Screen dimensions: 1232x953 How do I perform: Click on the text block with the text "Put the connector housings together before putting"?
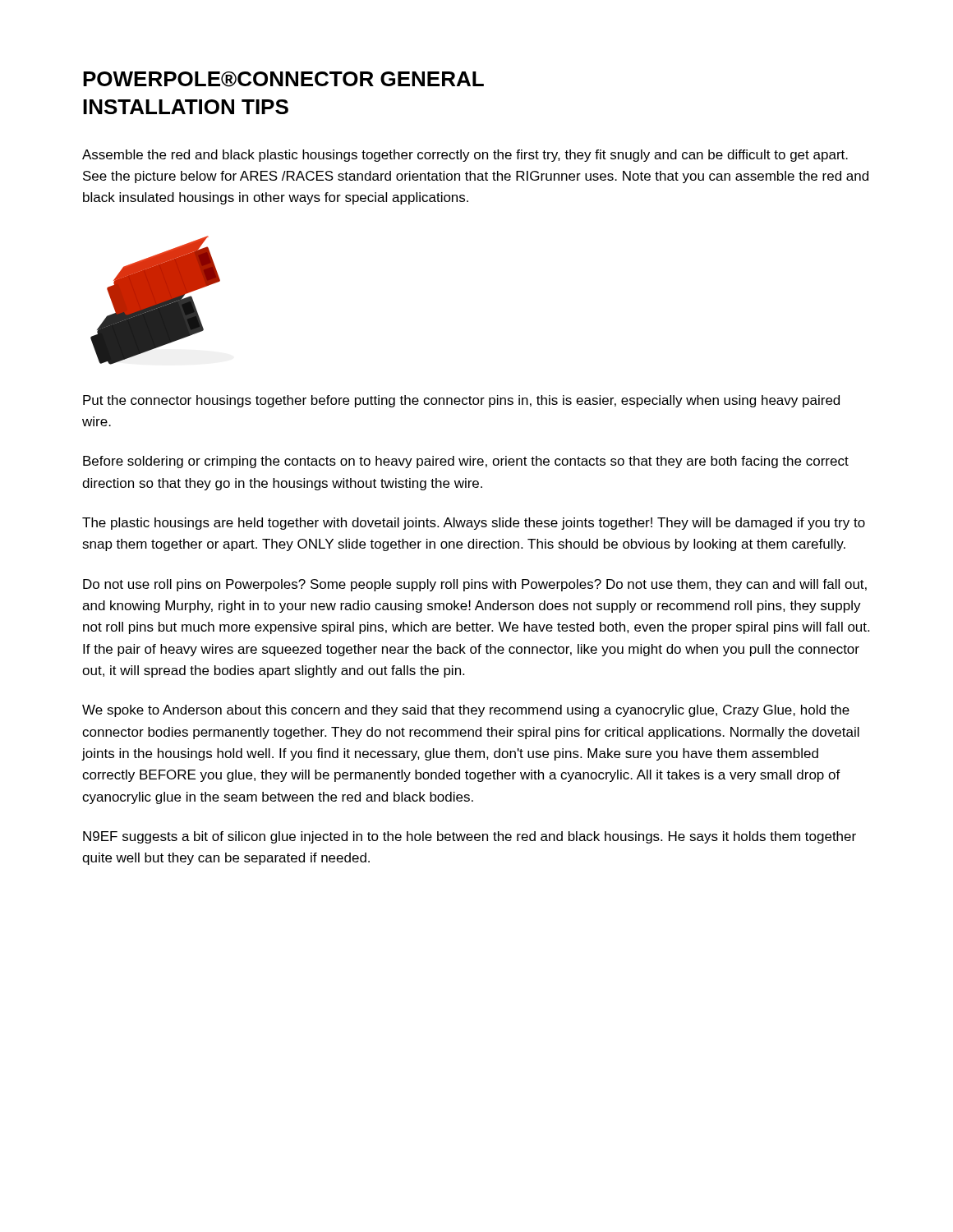tap(461, 411)
